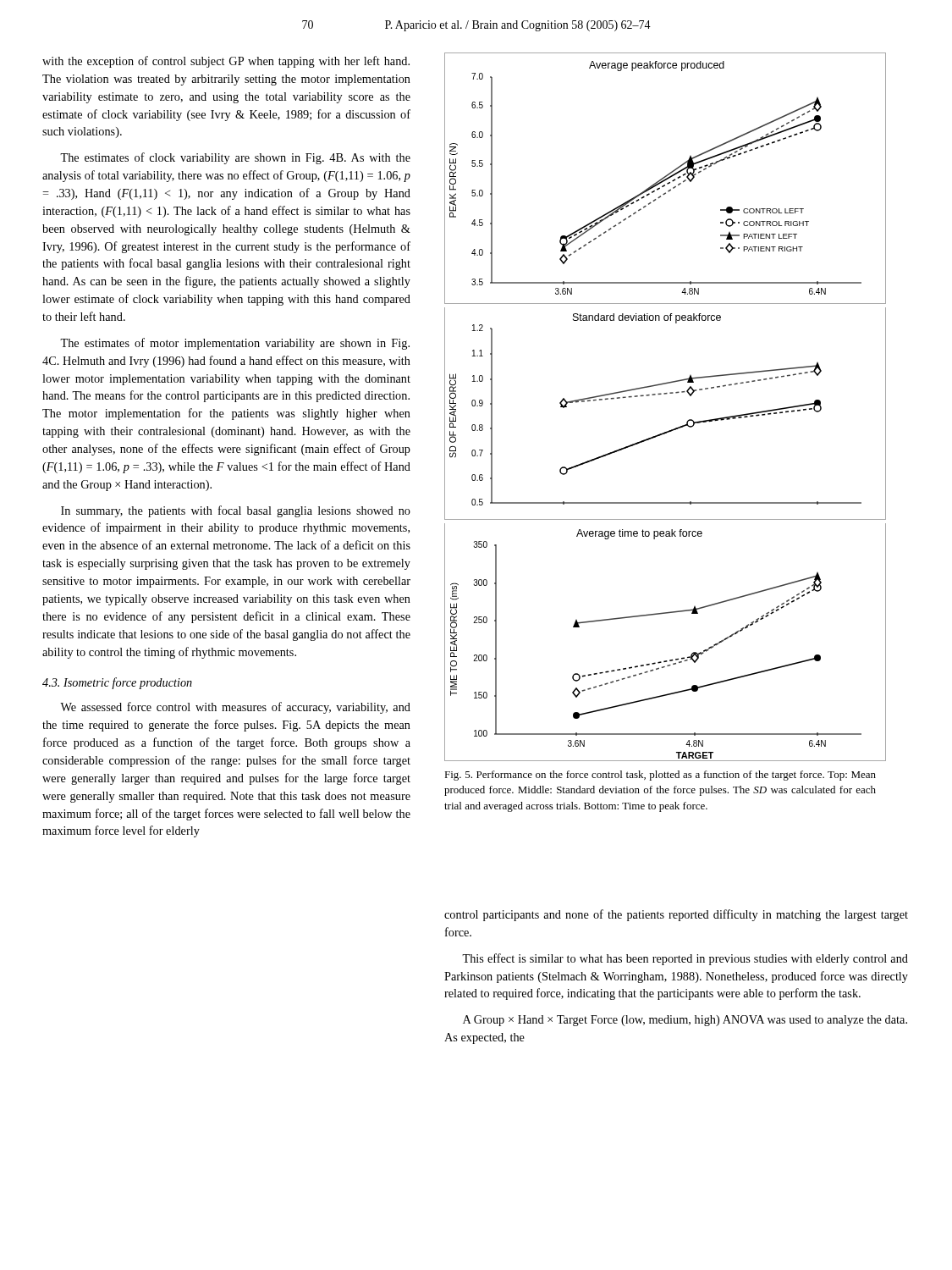This screenshot has height=1270, width=952.
Task: Locate the block of text that opens with "with the exception of"
Action: coord(226,96)
